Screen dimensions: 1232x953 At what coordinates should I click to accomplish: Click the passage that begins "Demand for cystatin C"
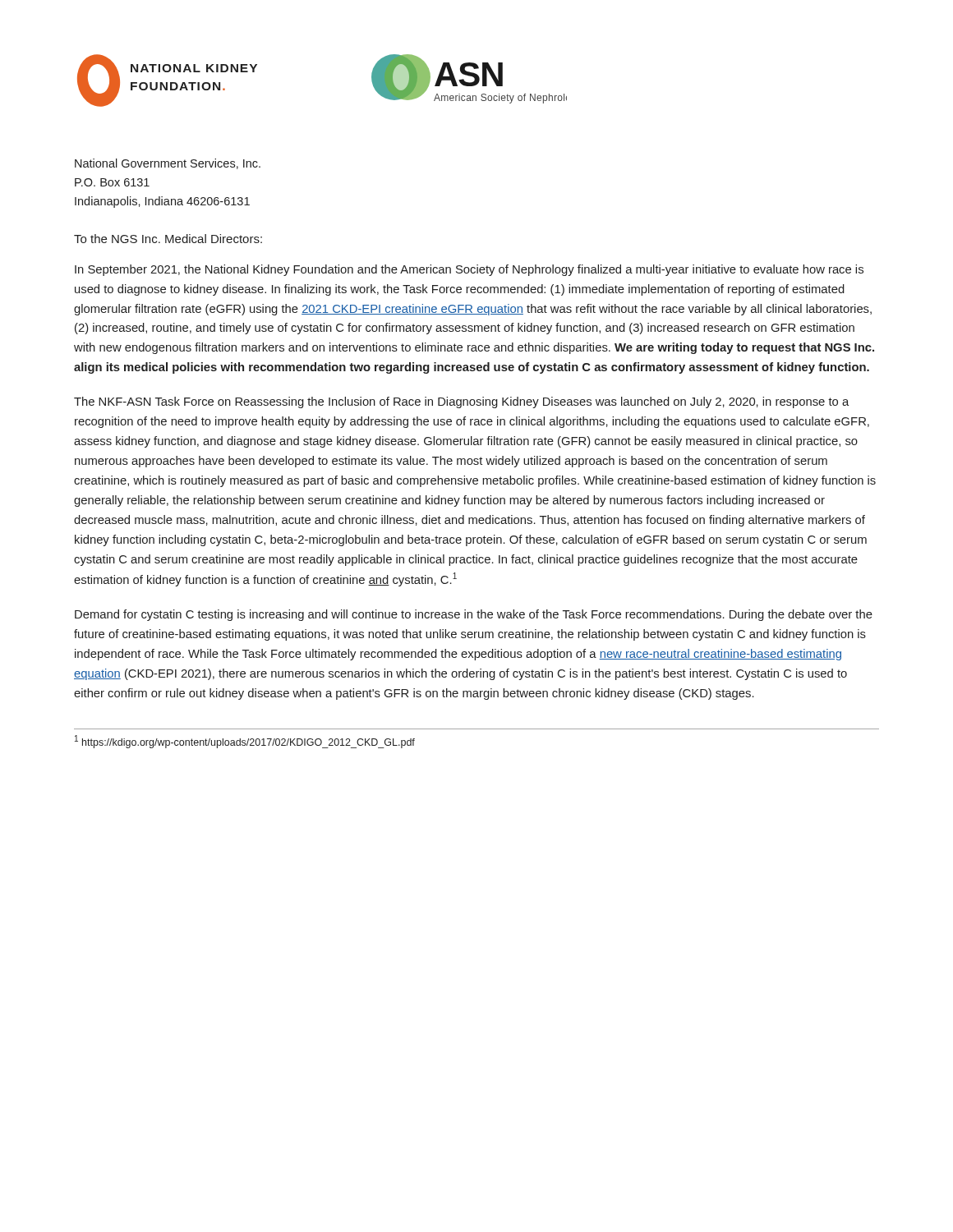pyautogui.click(x=473, y=654)
